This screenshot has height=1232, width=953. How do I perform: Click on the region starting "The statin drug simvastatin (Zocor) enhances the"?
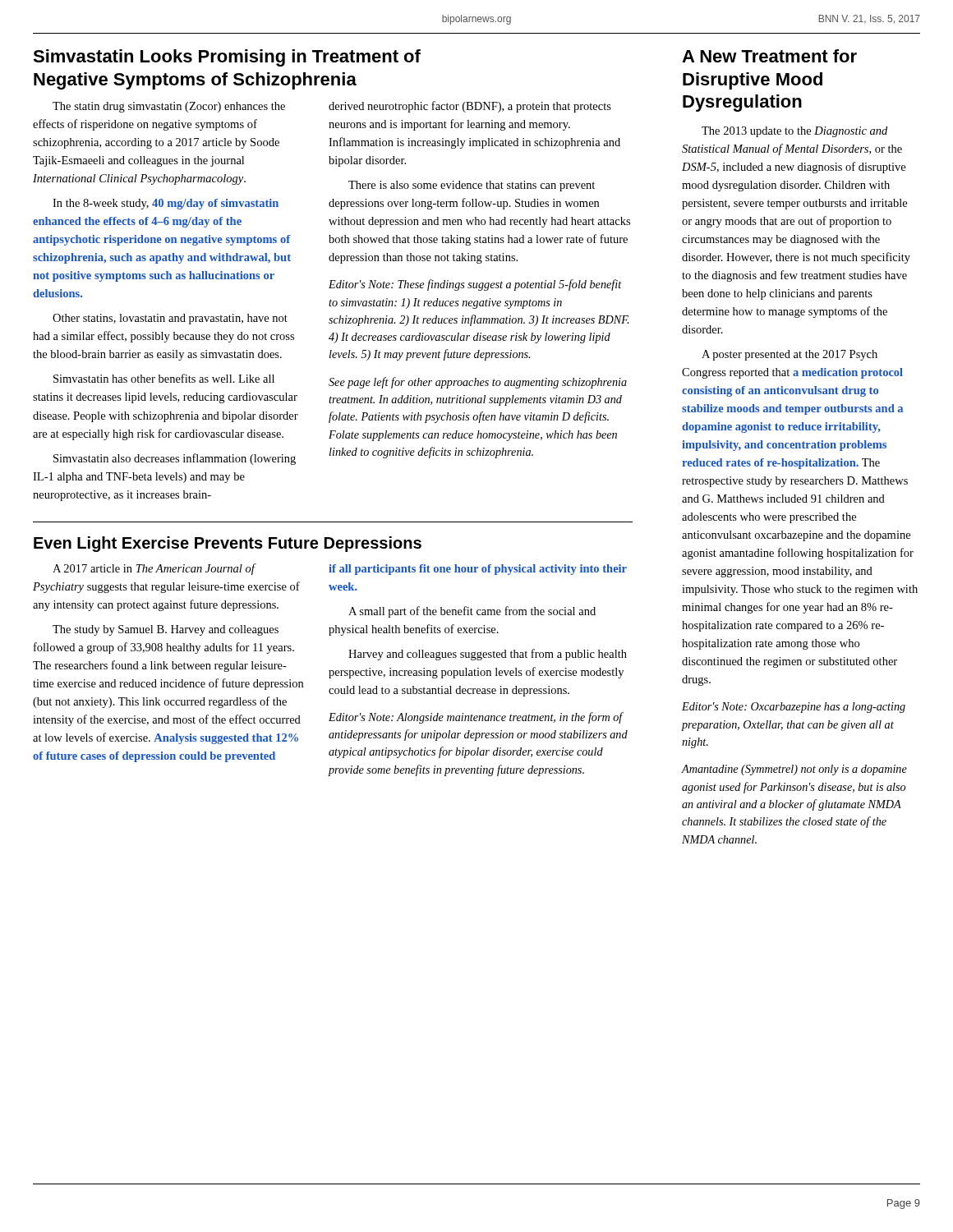169,107
